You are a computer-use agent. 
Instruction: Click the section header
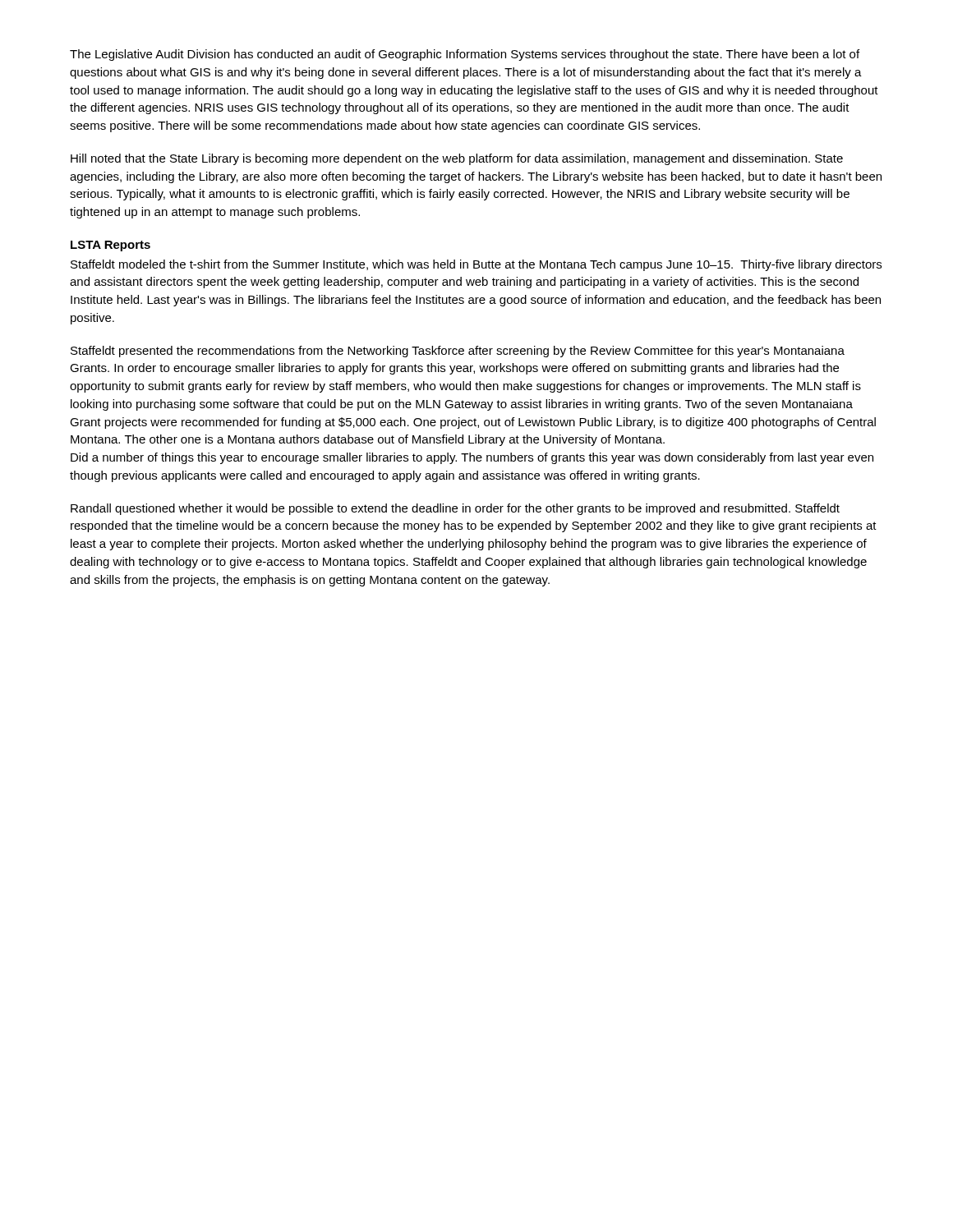pos(110,244)
